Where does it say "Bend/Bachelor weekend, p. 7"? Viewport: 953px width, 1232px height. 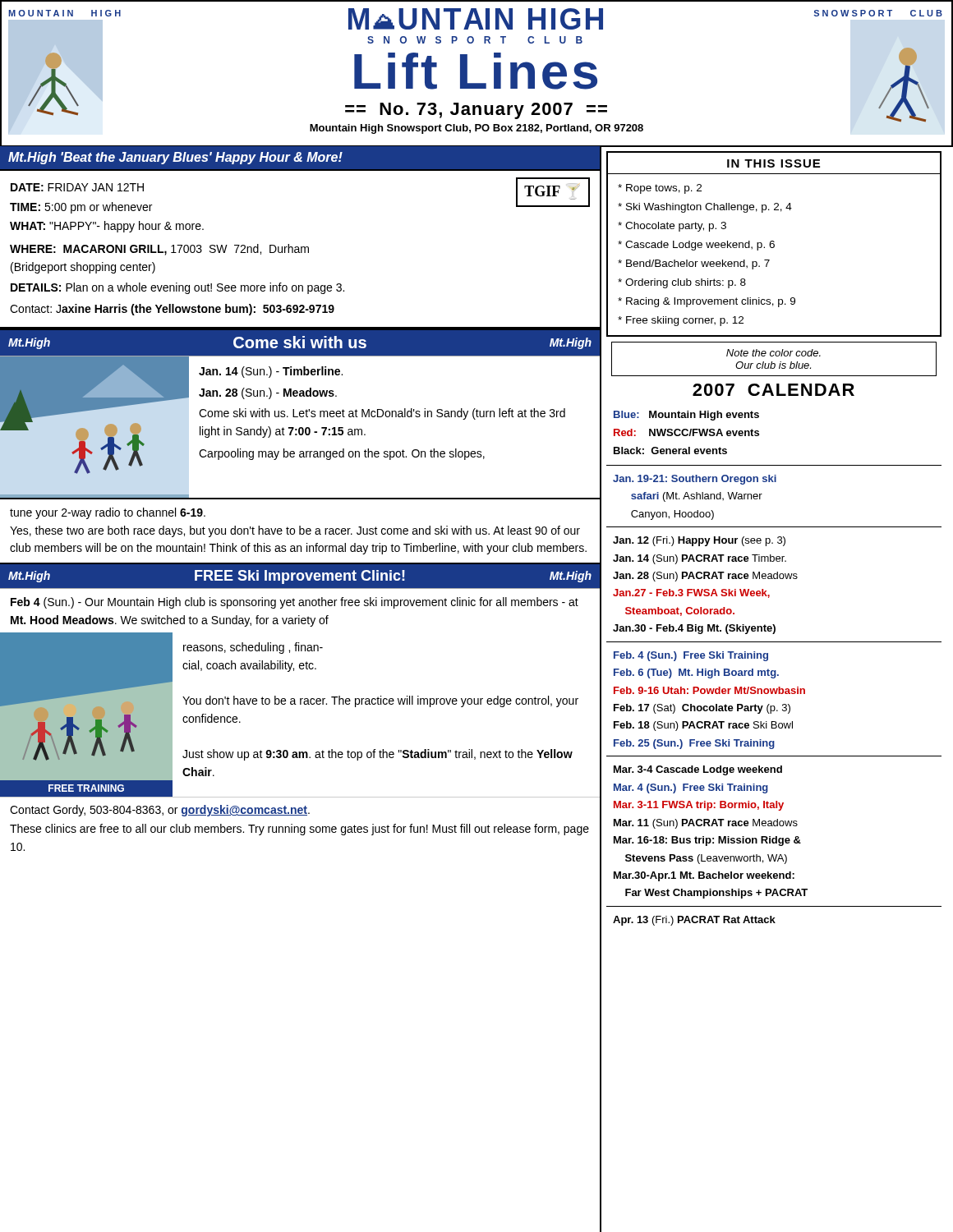(x=694, y=263)
